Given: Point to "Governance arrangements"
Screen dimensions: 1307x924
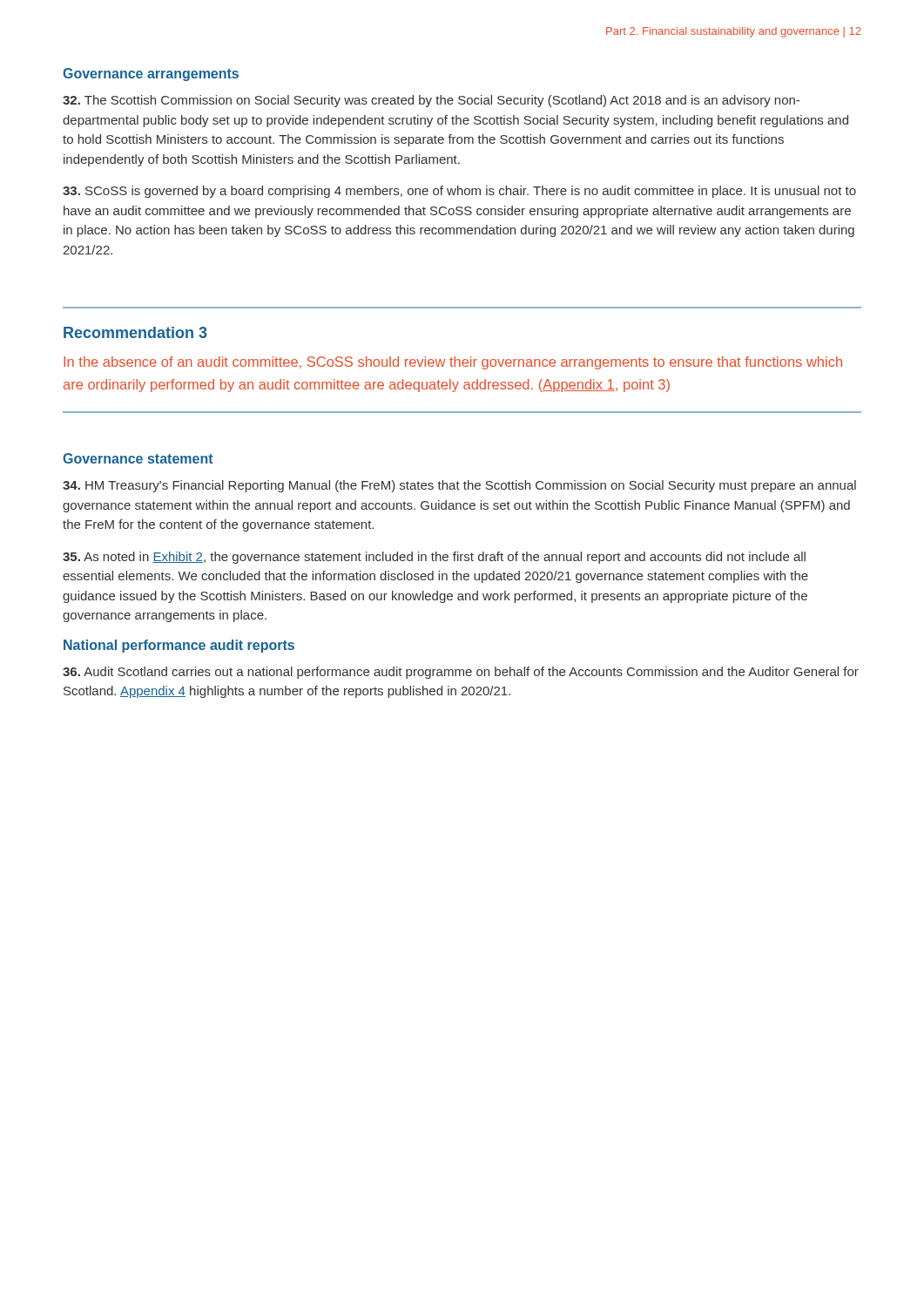Looking at the screenshot, I should [151, 74].
